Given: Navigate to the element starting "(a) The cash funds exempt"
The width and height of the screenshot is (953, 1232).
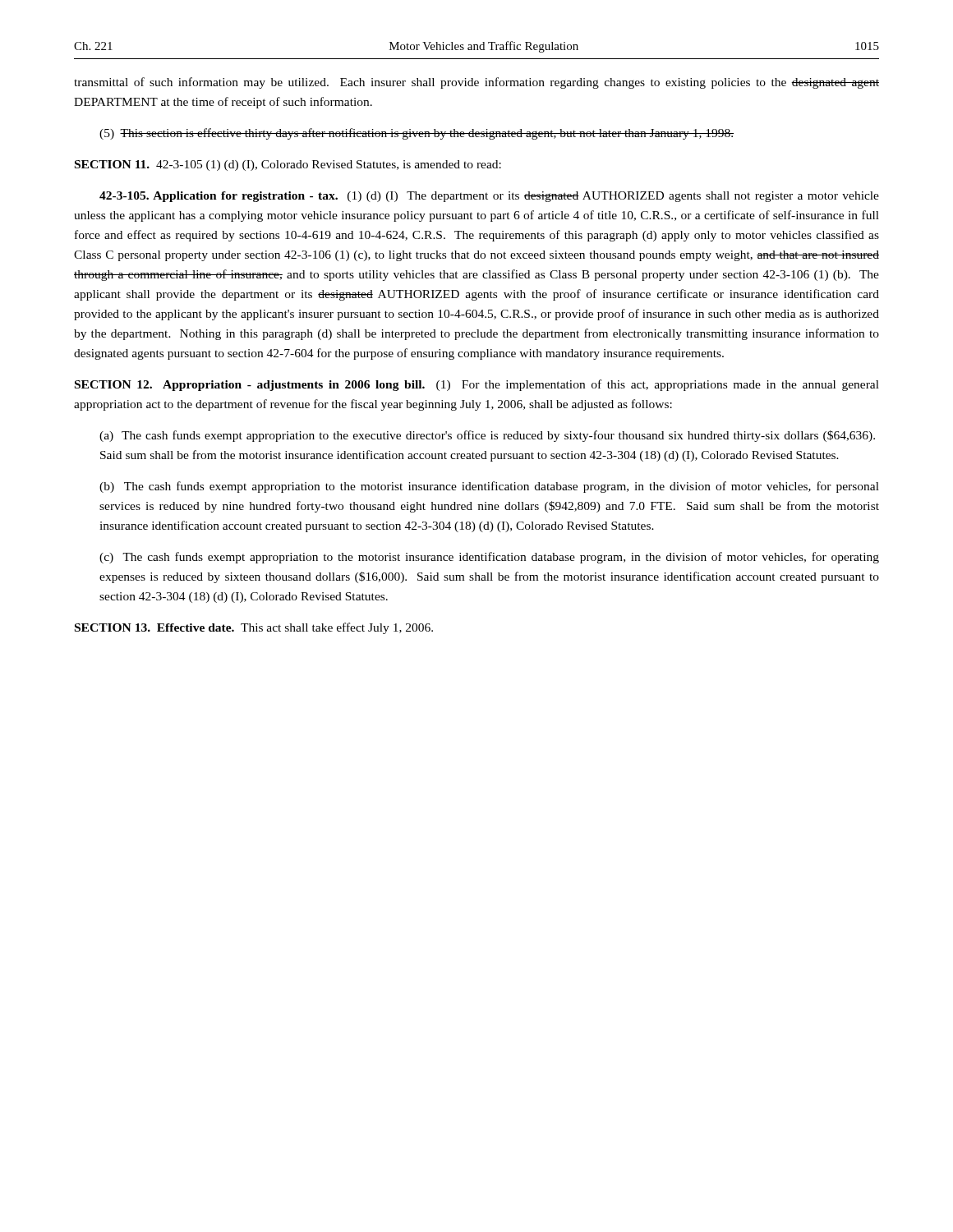Looking at the screenshot, I should pyautogui.click(x=489, y=445).
